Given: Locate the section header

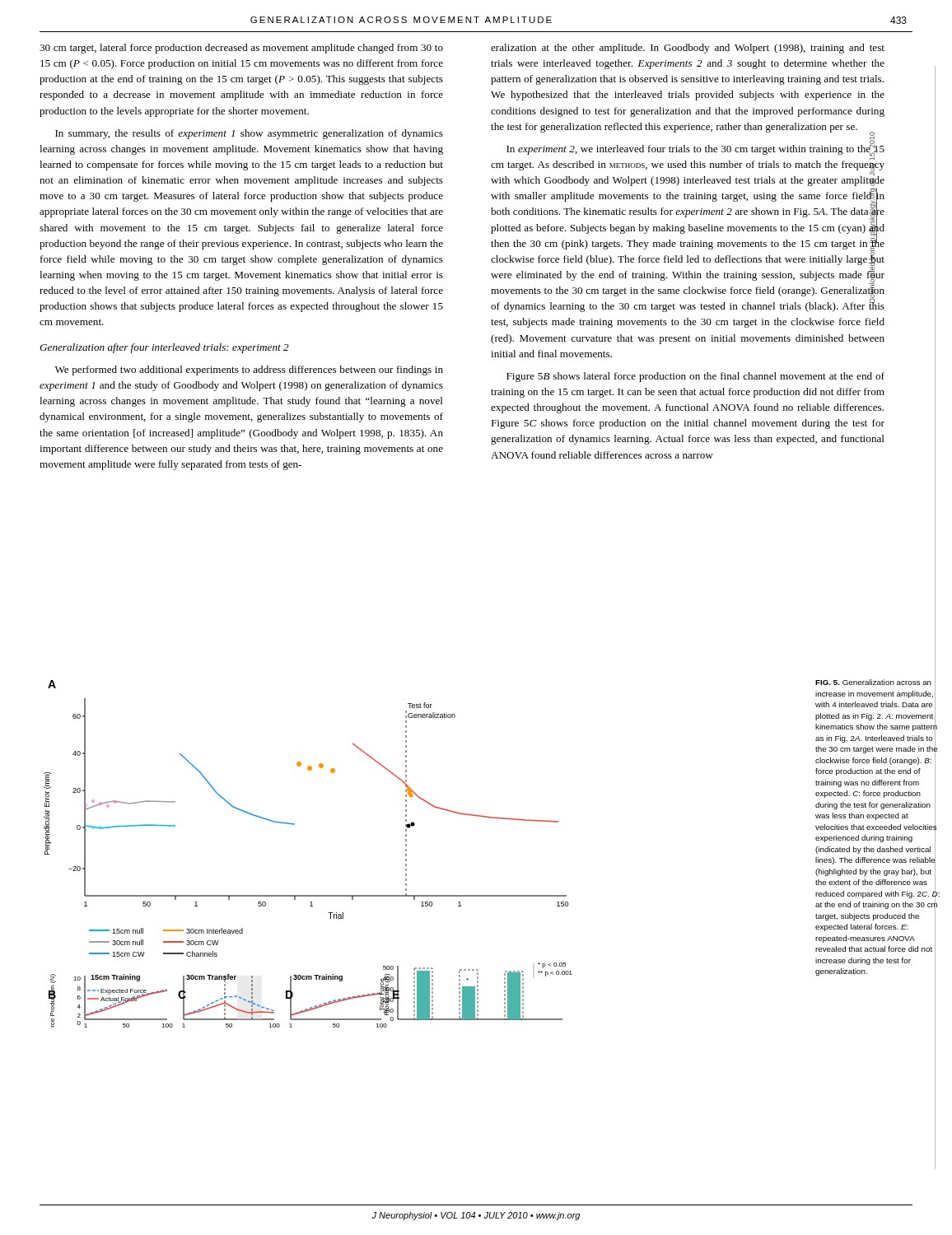Looking at the screenshot, I should click(x=164, y=347).
